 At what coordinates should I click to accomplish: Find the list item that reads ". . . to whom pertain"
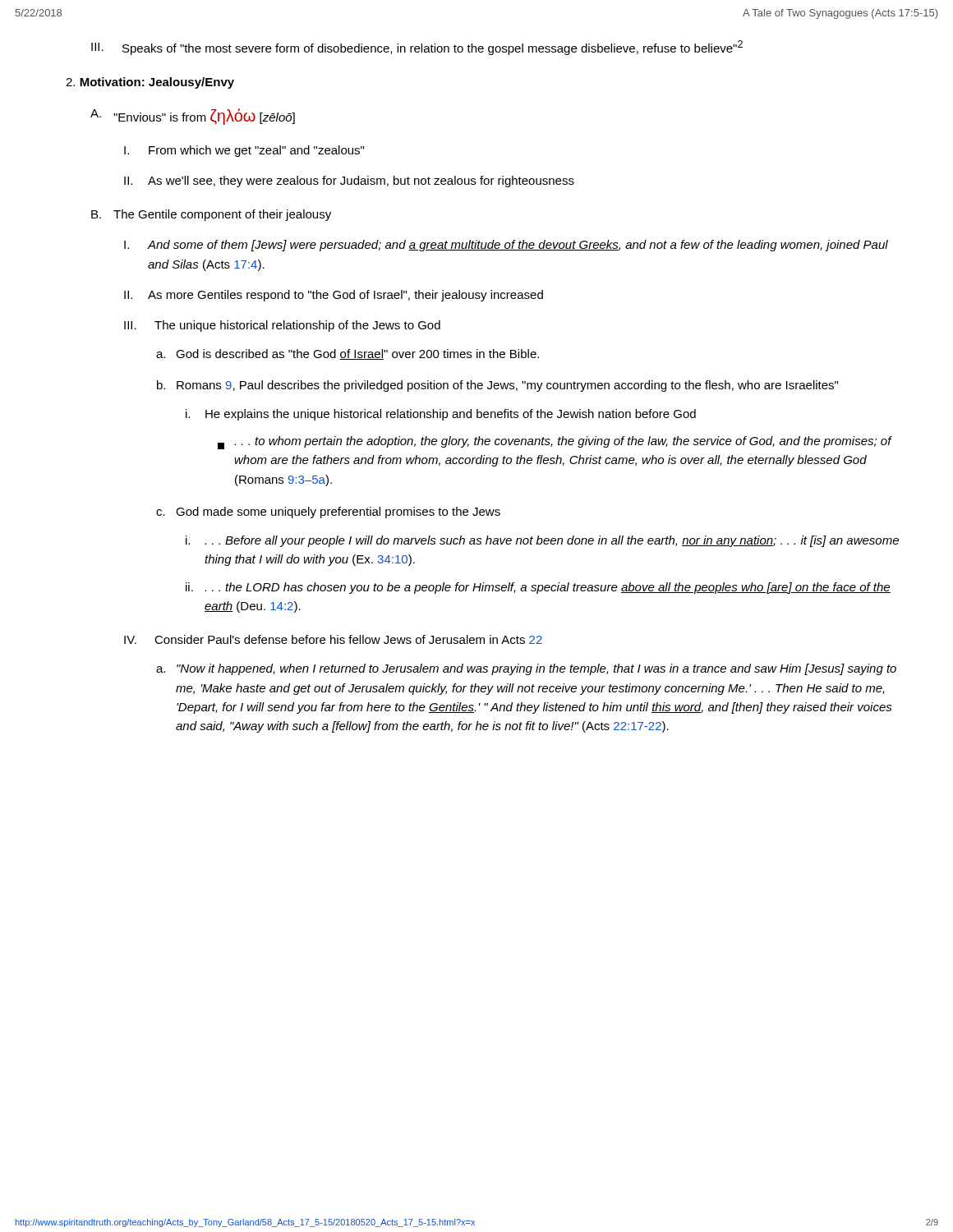561,460
